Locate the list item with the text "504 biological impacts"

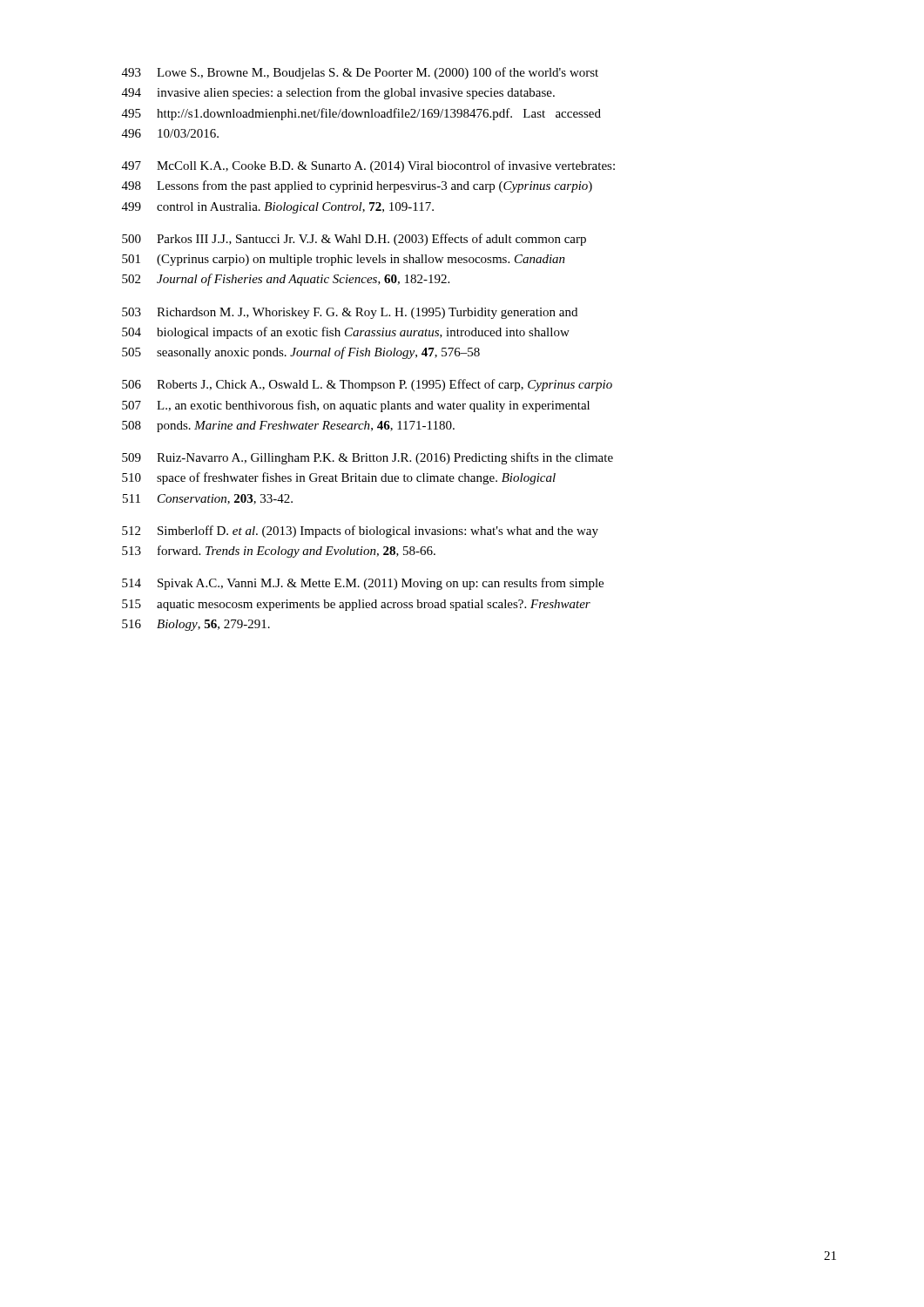[x=462, y=332]
